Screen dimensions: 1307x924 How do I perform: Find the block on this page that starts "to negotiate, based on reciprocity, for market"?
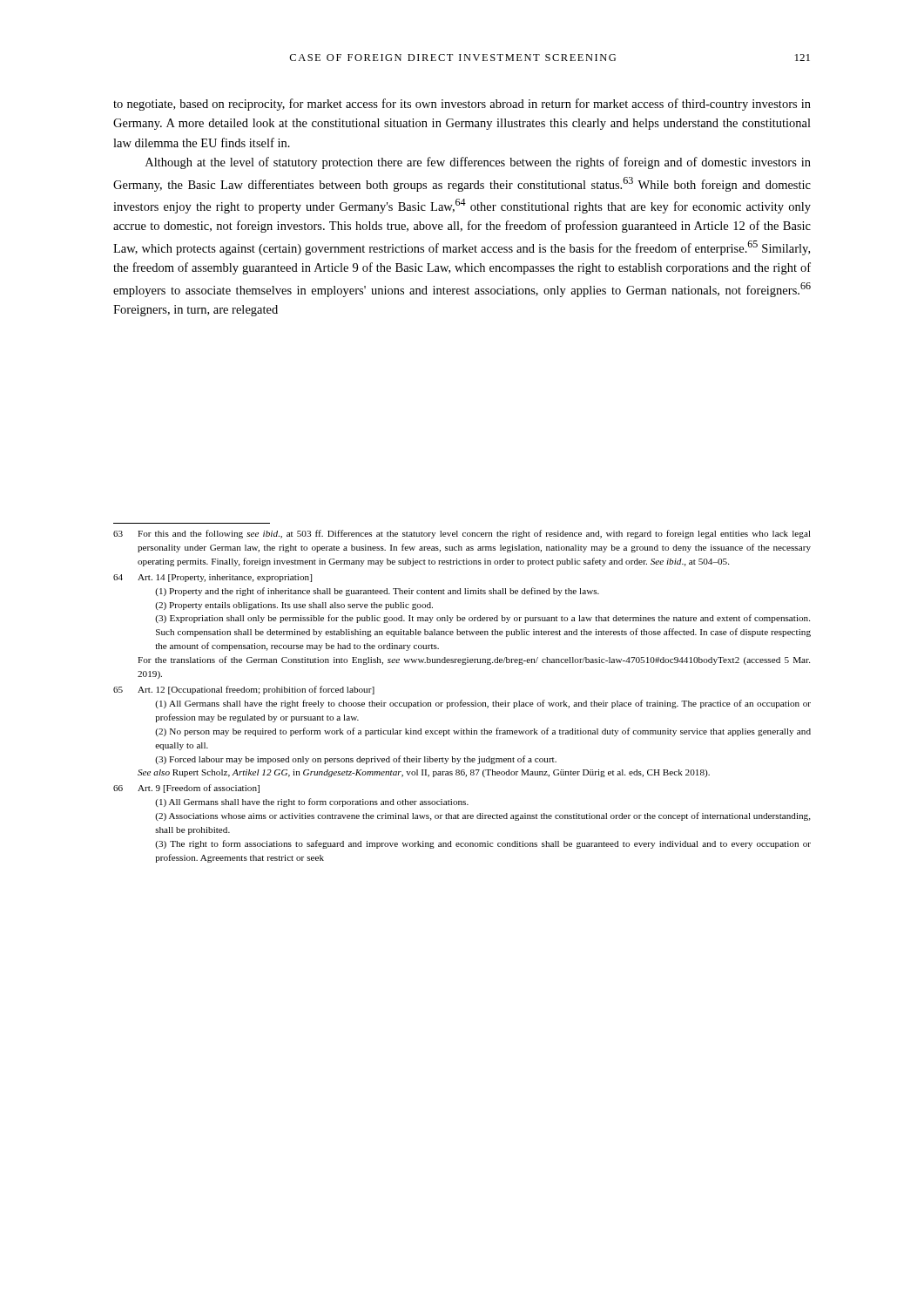pos(462,207)
